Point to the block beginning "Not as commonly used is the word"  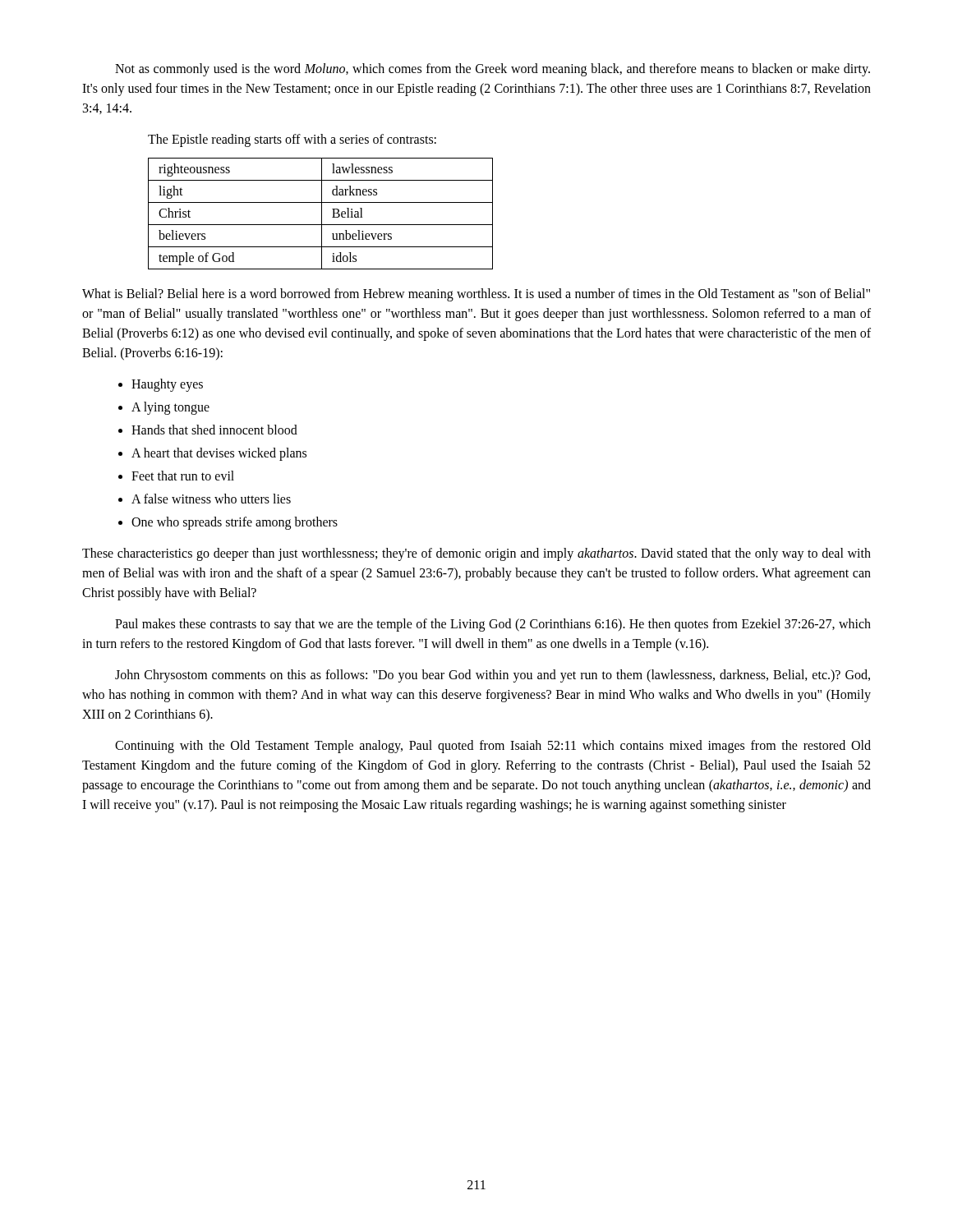[x=476, y=88]
